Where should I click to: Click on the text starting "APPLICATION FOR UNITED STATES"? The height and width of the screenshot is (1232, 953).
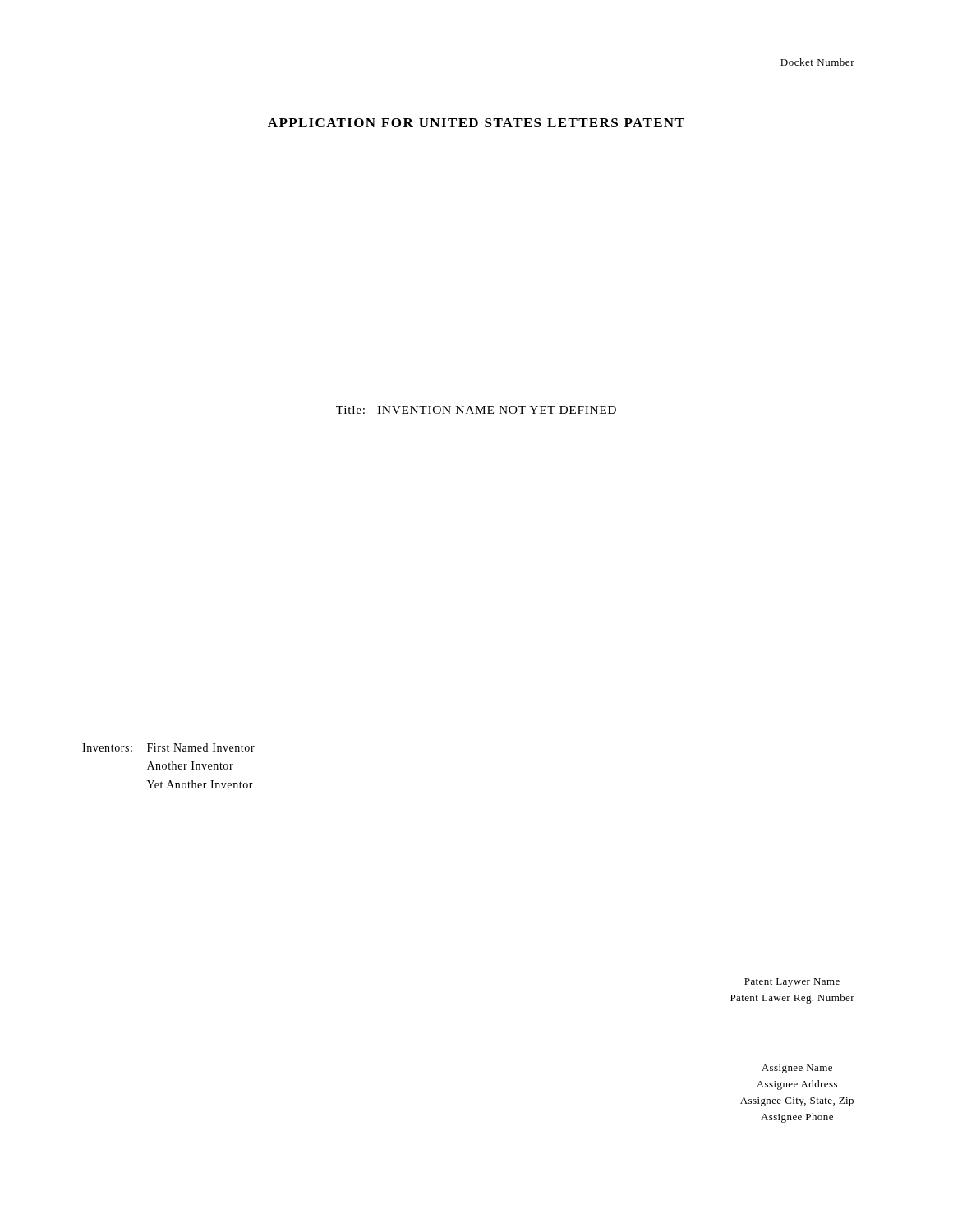(x=476, y=123)
